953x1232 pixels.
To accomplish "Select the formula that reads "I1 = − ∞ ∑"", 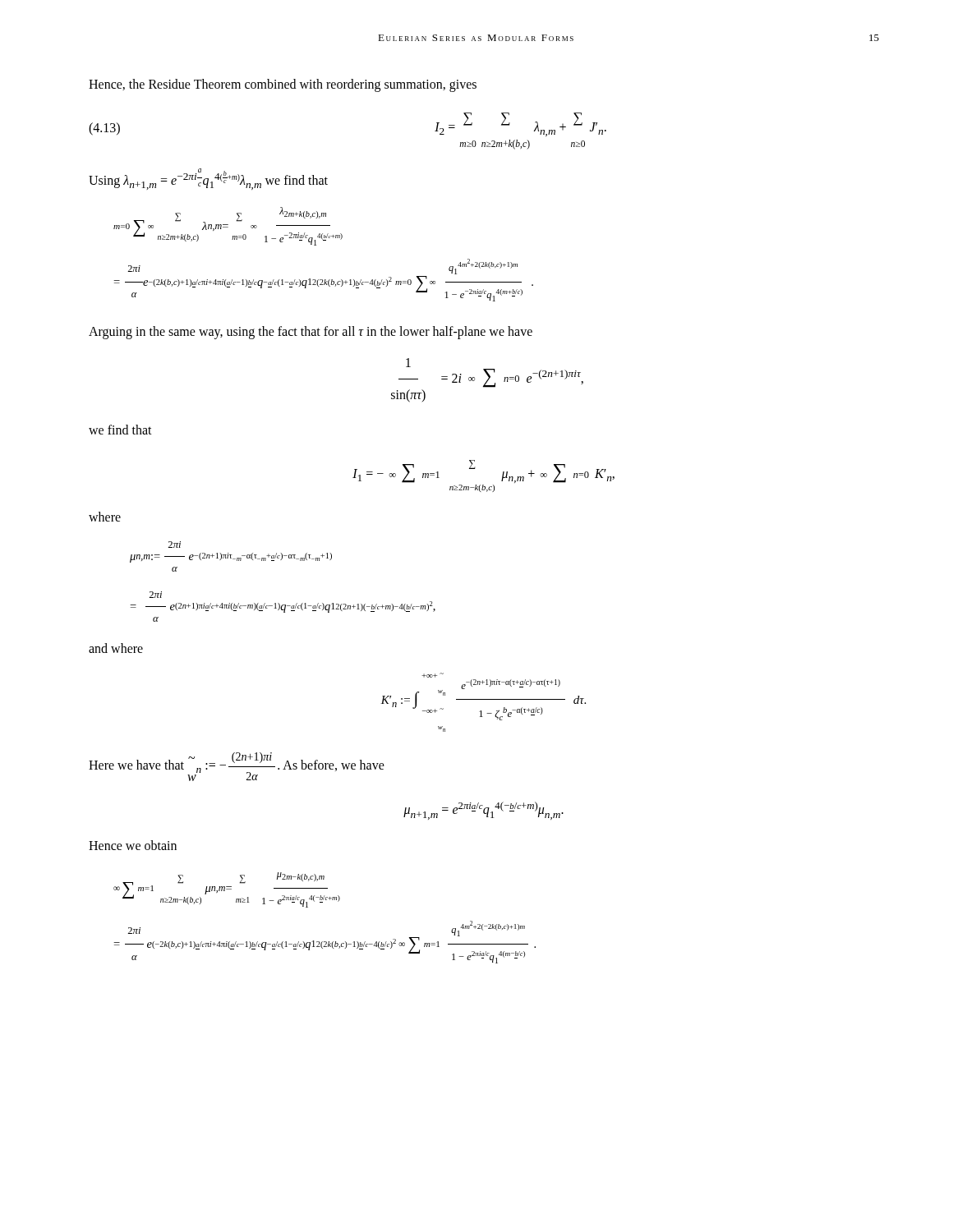I will point(484,475).
